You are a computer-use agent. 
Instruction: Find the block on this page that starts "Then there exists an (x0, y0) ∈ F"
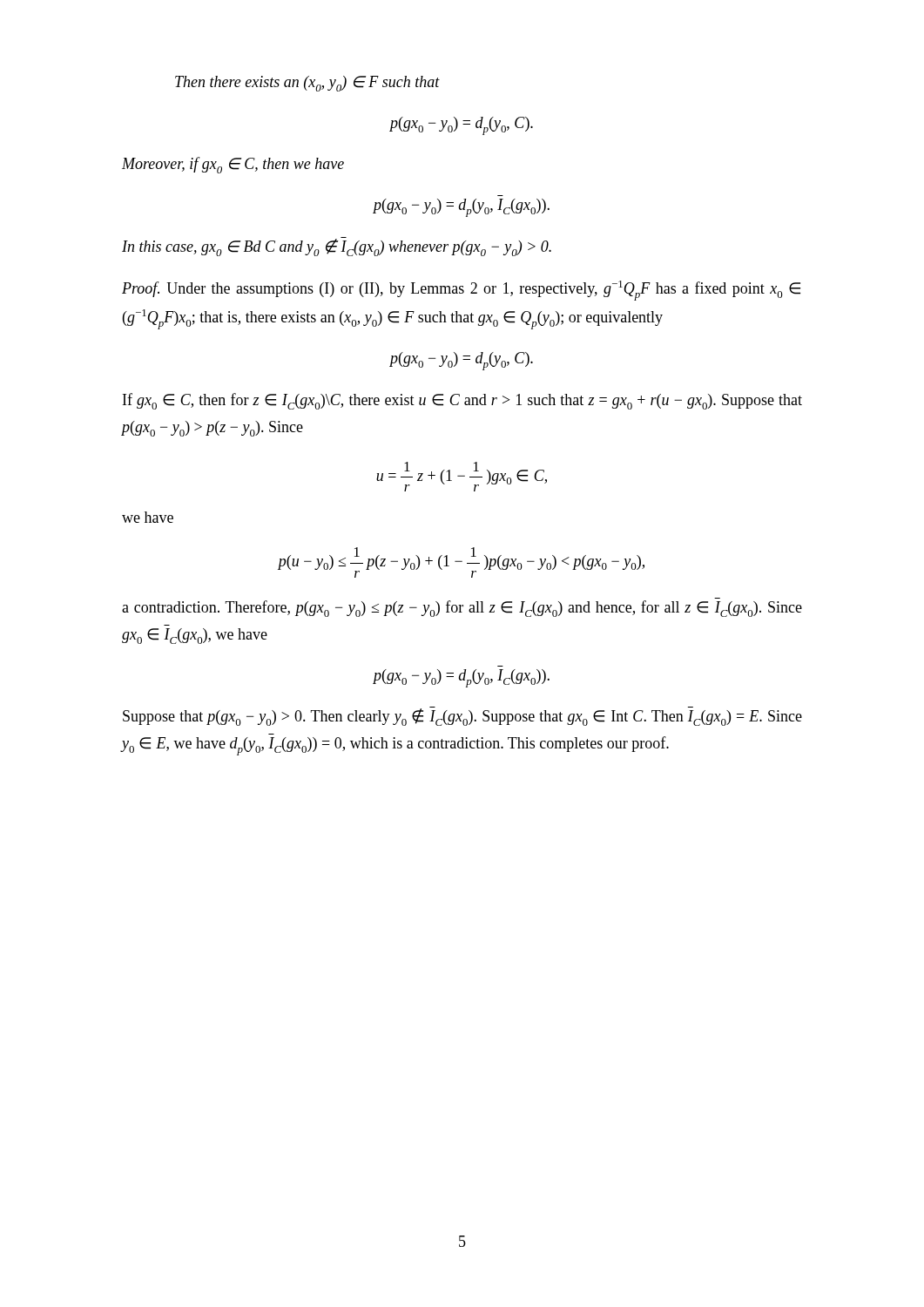(307, 83)
